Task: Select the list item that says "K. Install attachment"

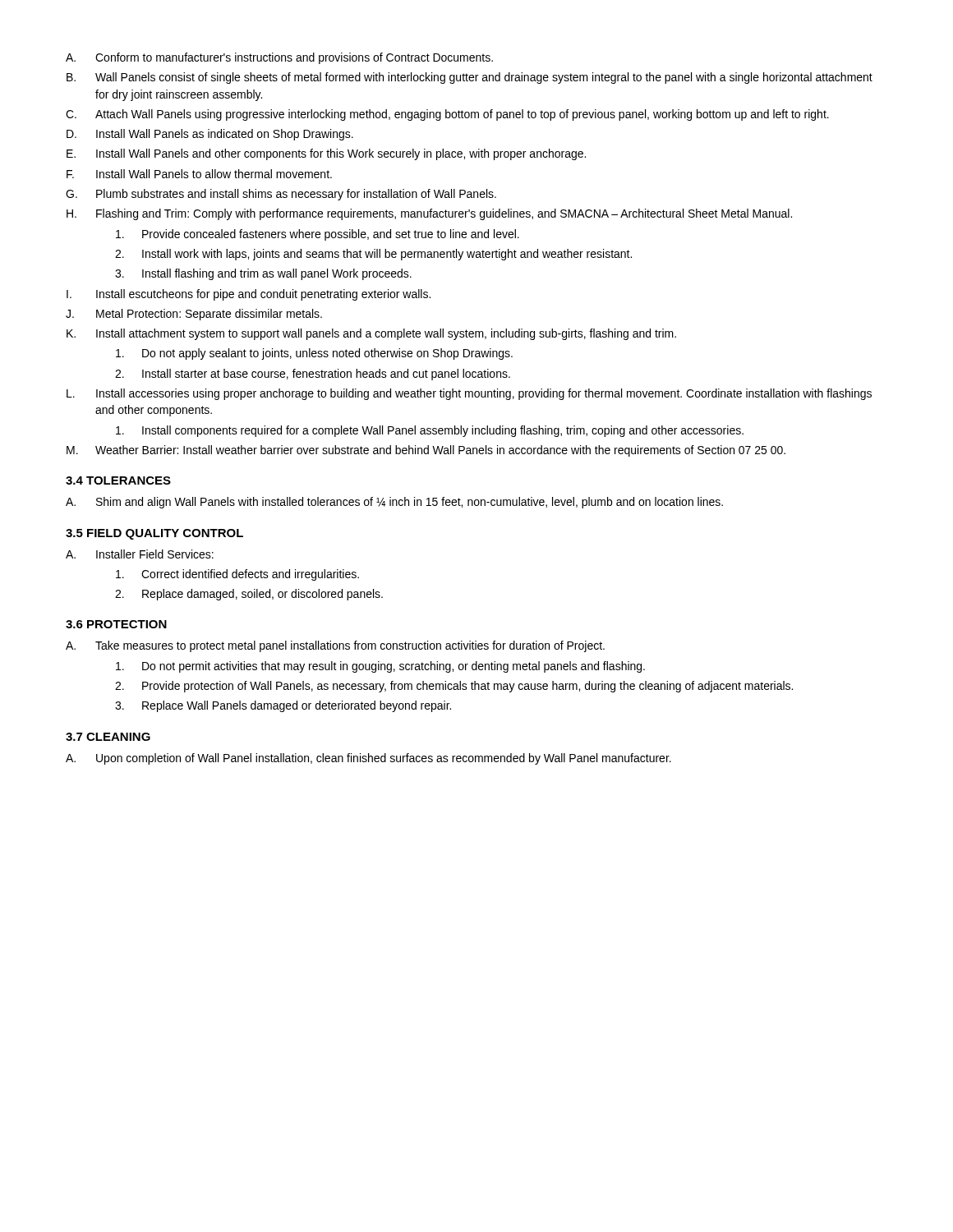Action: tap(476, 334)
